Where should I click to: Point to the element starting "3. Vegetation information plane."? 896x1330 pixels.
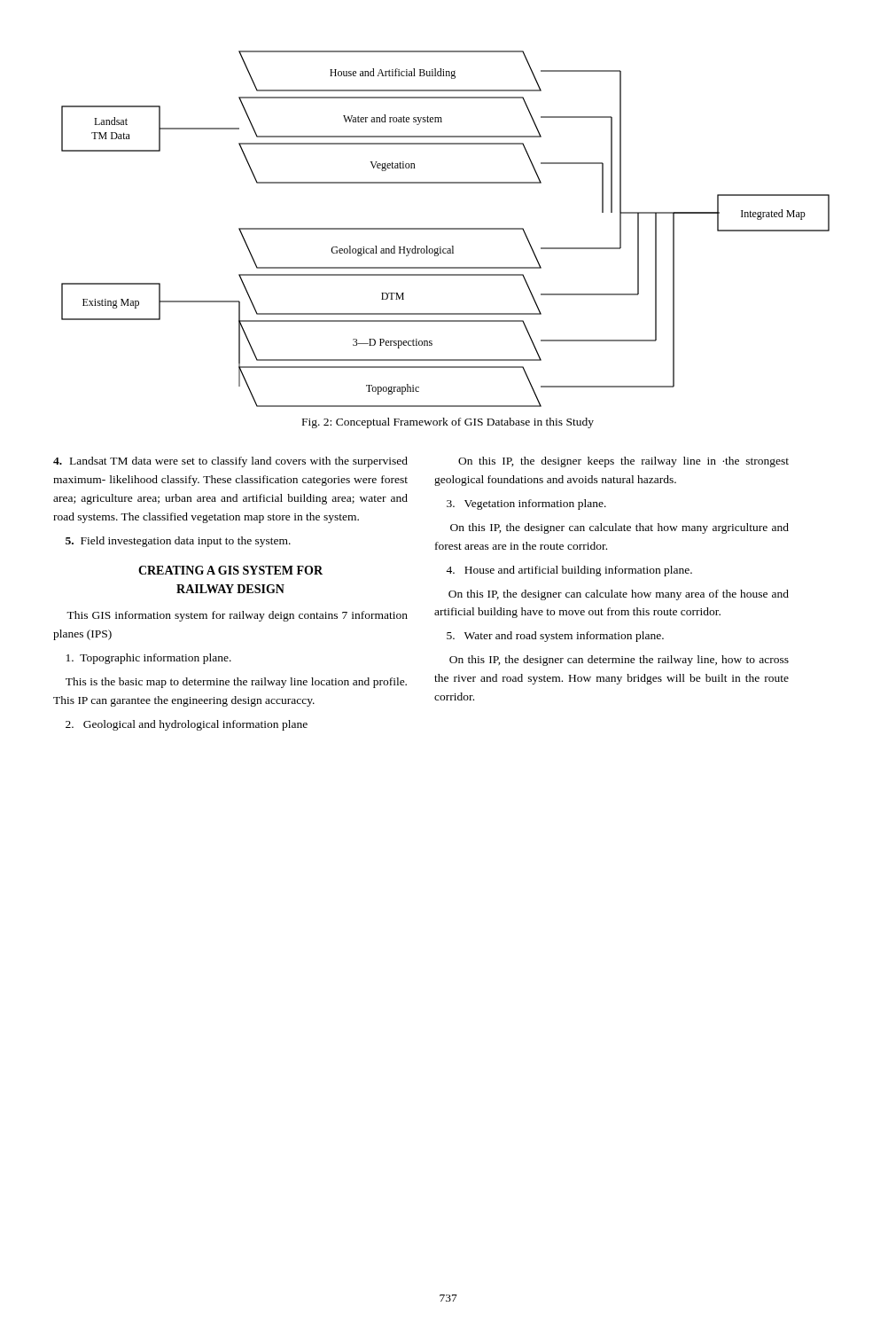point(612,504)
